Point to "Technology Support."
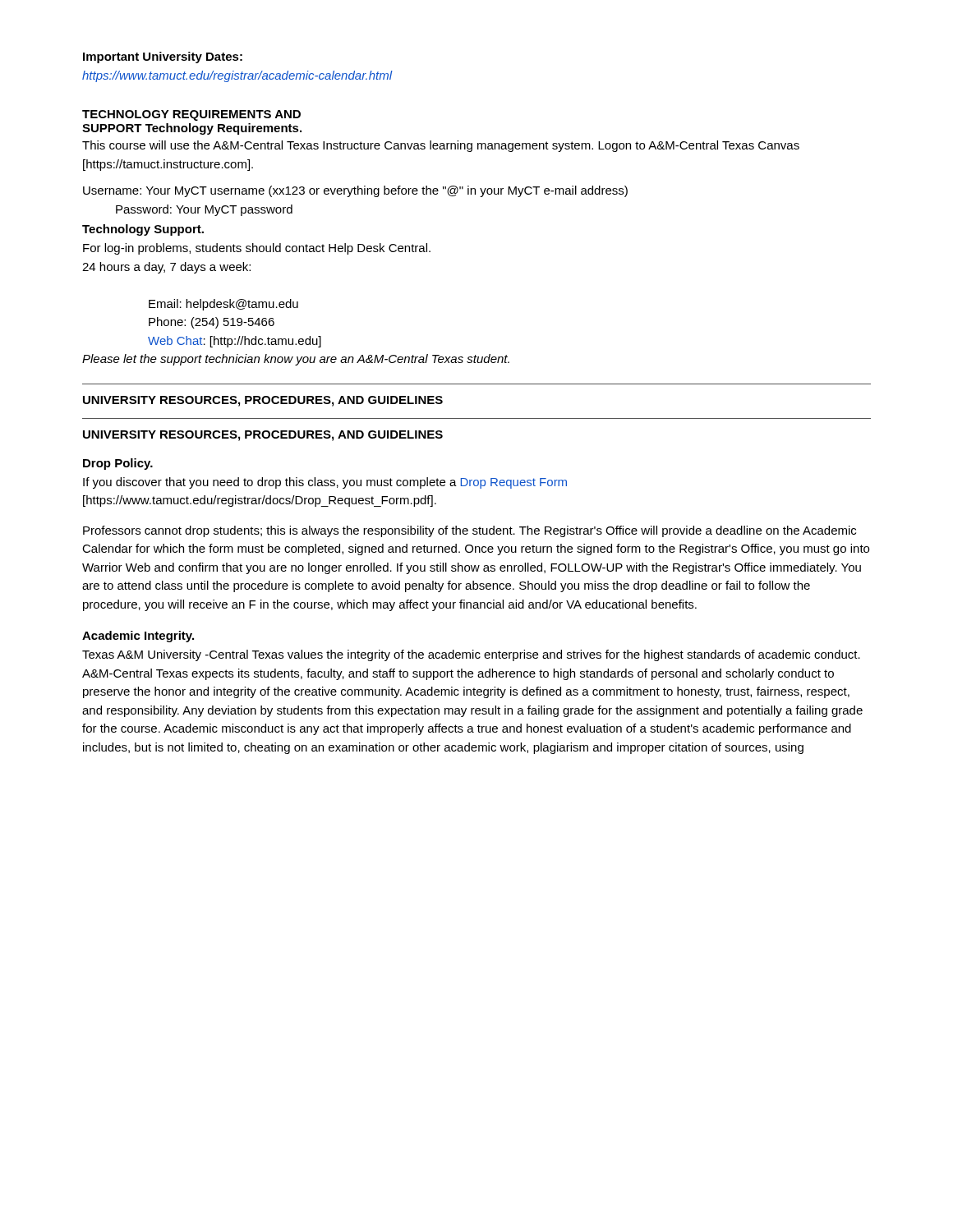The image size is (953, 1232). click(143, 229)
